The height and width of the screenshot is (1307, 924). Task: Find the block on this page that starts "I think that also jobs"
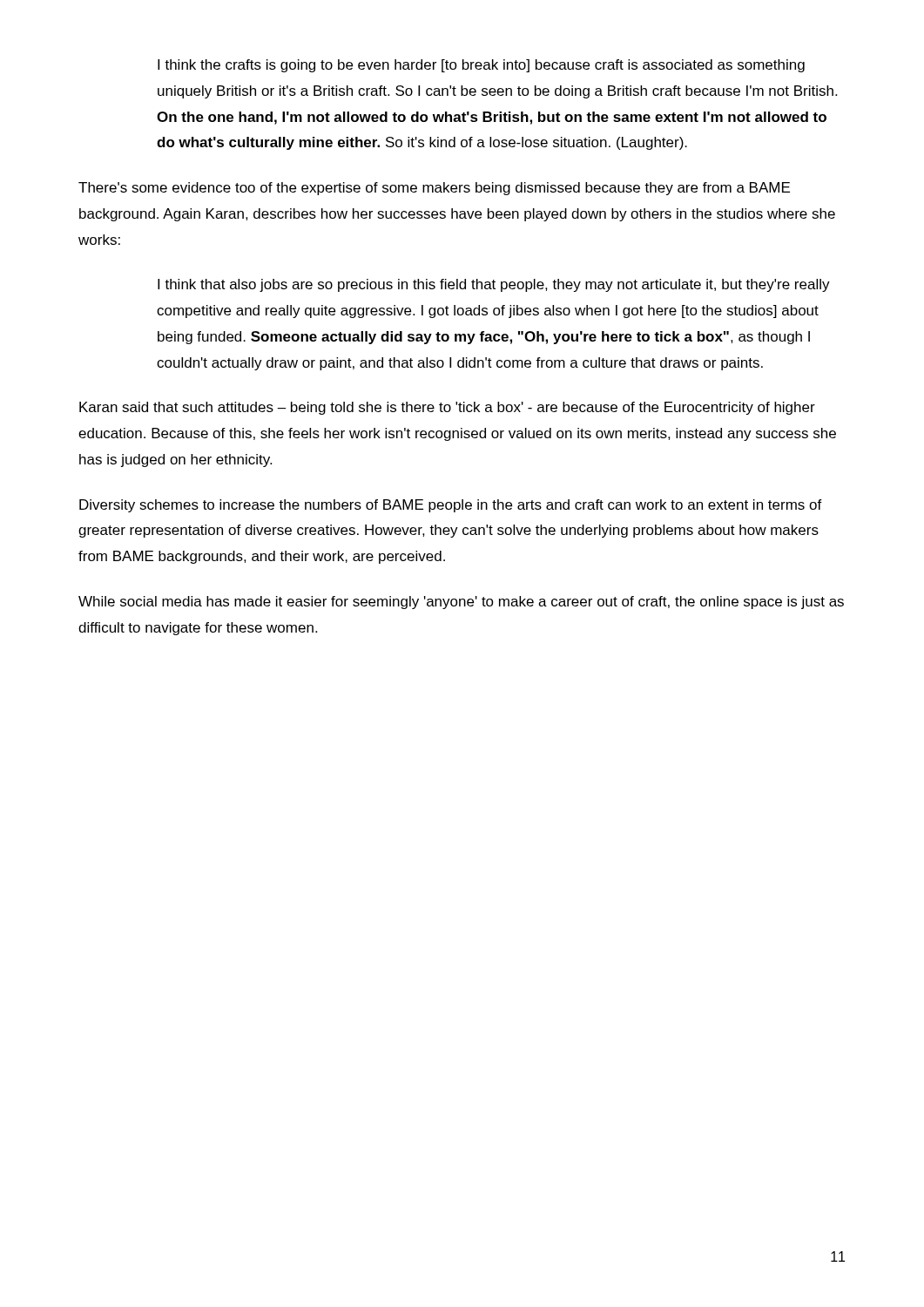click(x=493, y=324)
